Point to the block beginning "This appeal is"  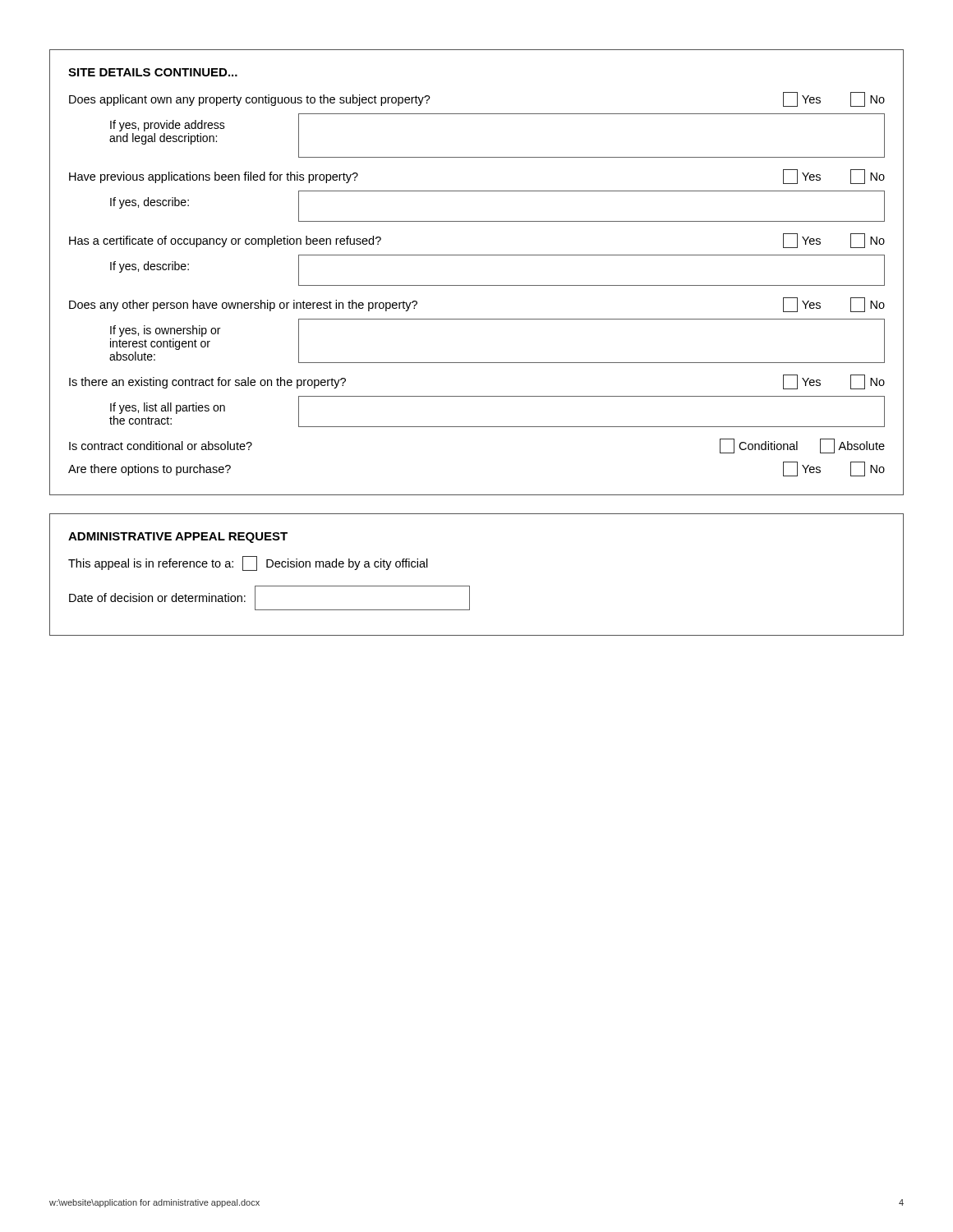point(248,563)
